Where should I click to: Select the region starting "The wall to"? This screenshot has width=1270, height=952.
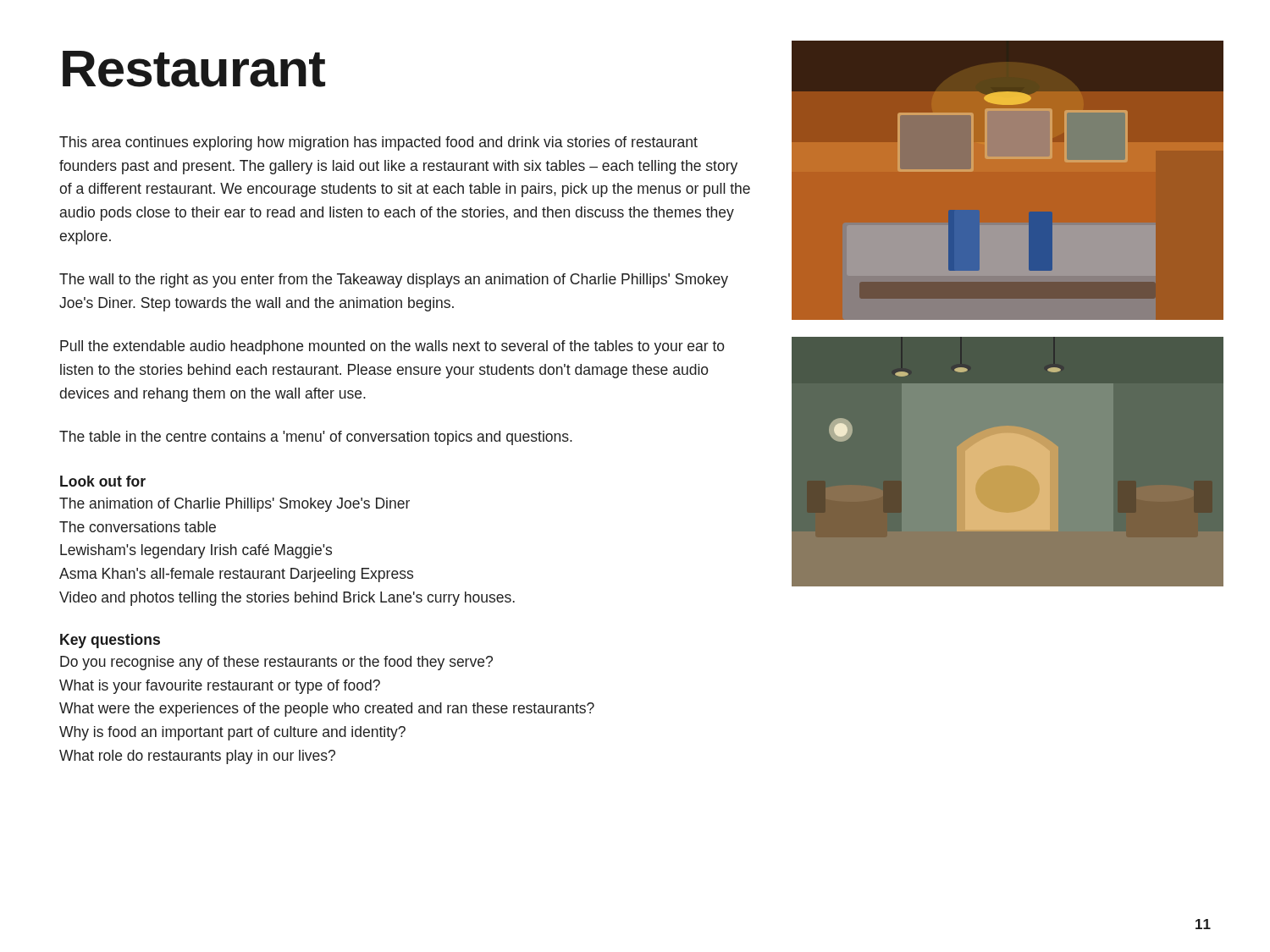[394, 291]
